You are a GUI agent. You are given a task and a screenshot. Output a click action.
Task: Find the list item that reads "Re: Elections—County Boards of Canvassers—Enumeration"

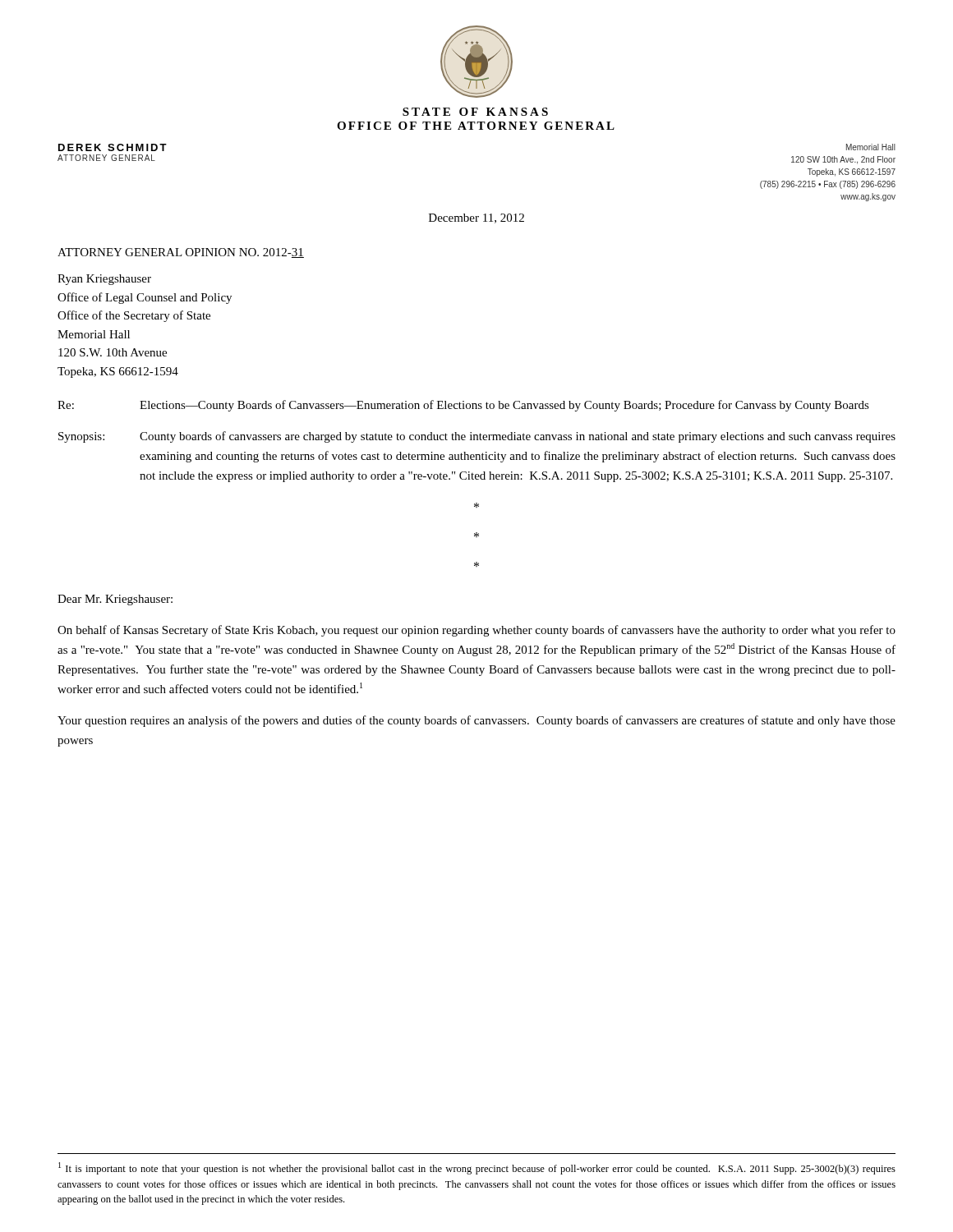(x=476, y=405)
